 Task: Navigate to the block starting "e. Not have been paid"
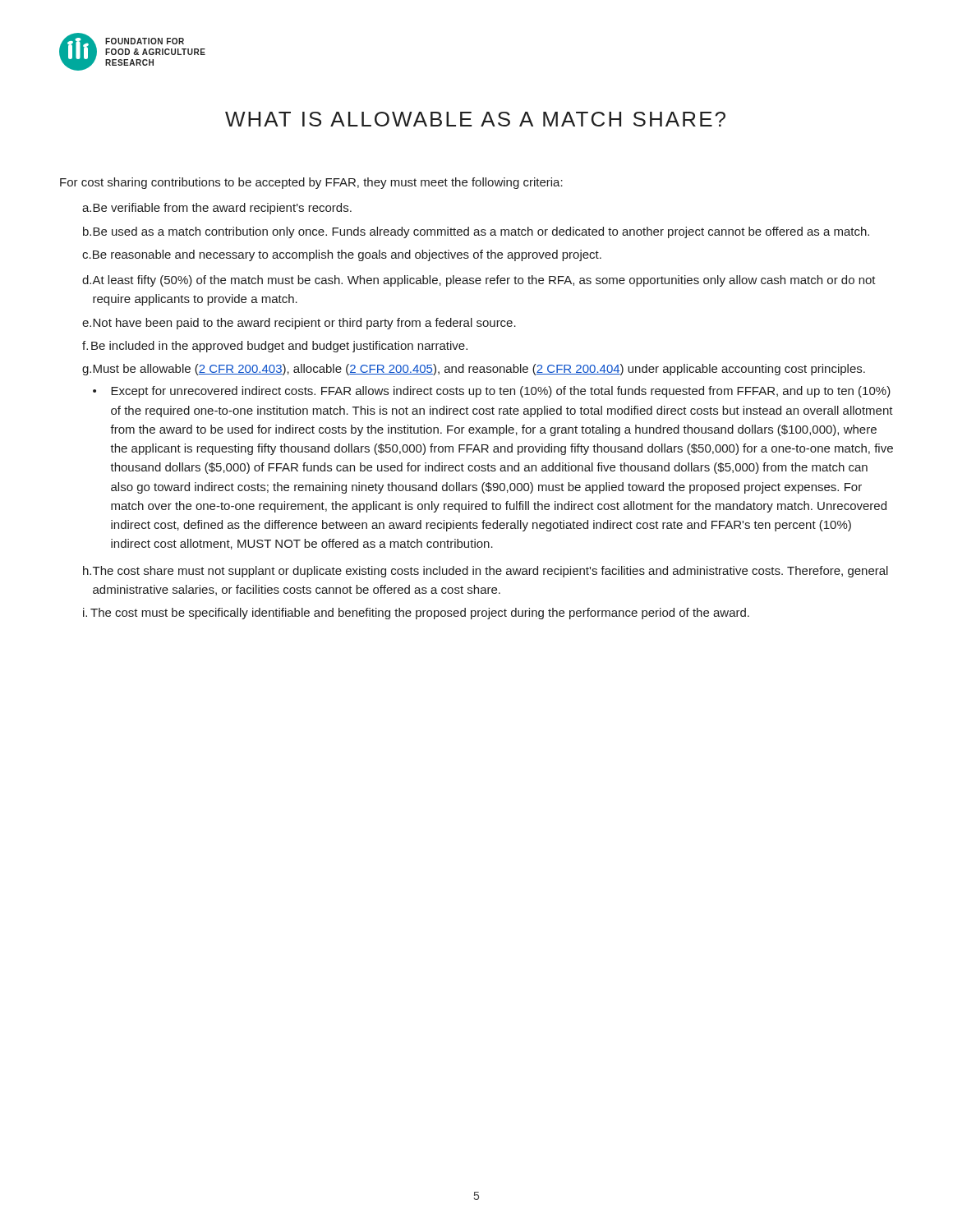(x=476, y=322)
